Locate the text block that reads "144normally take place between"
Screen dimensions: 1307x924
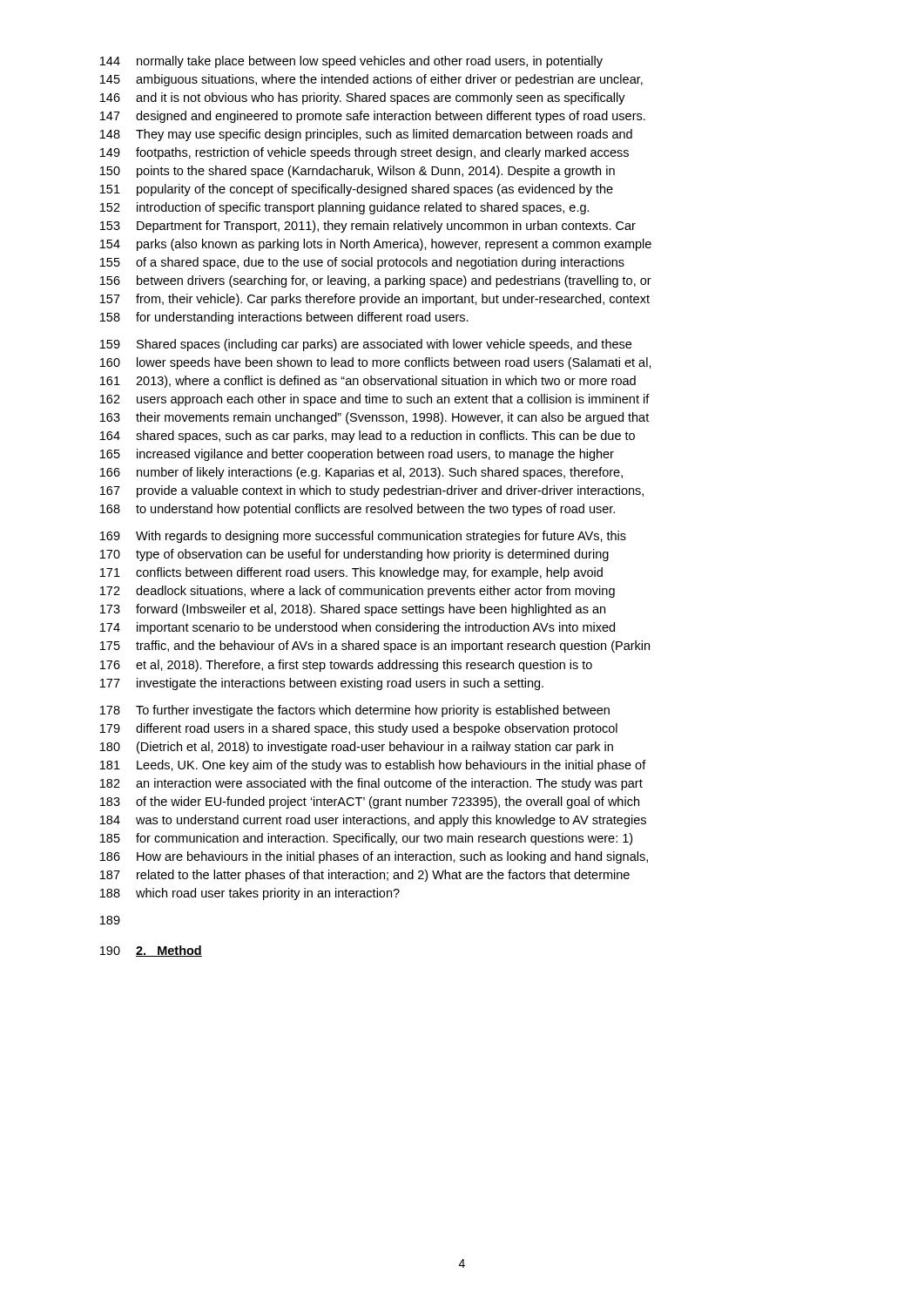click(x=471, y=190)
